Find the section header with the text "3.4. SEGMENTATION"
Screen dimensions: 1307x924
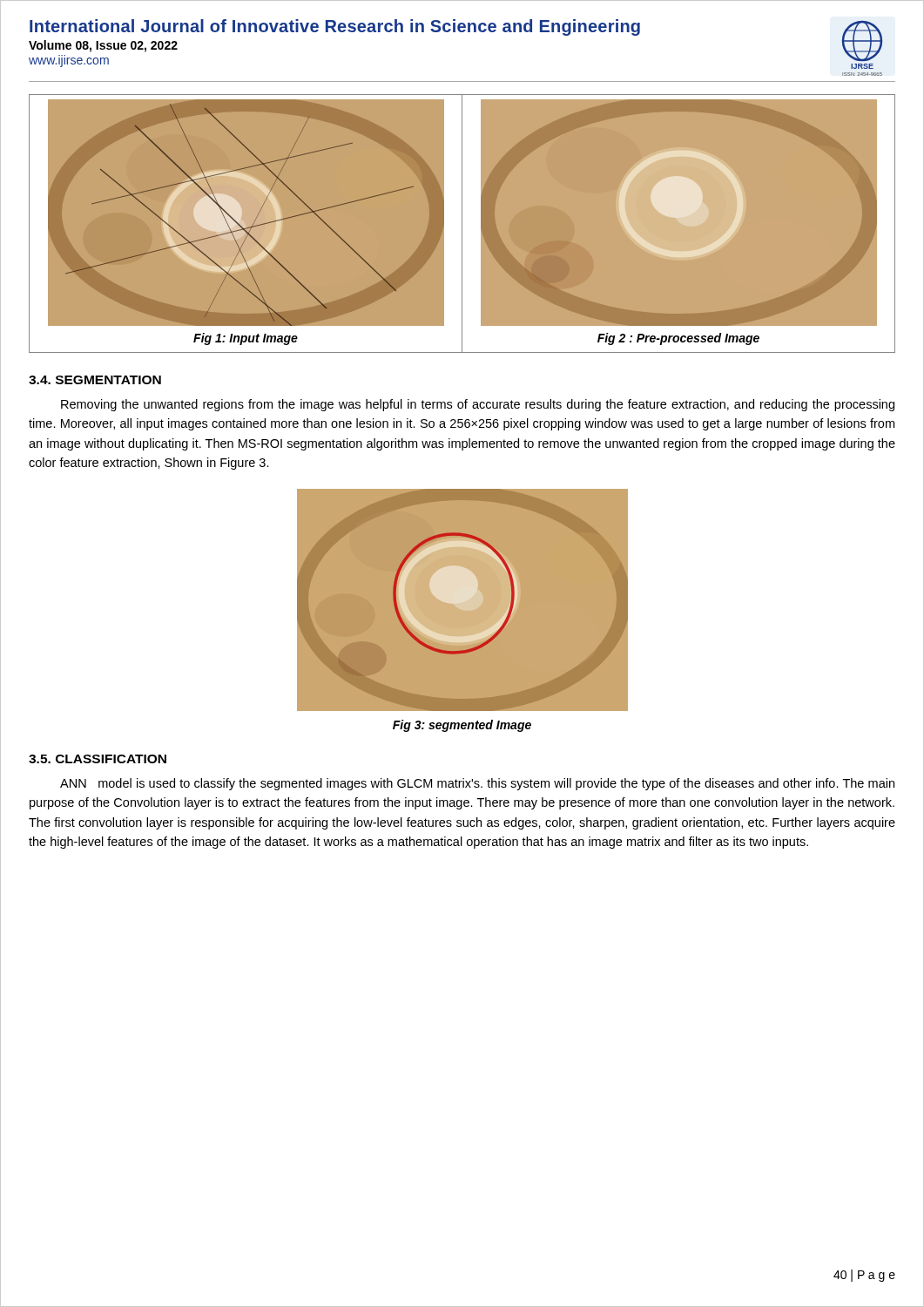(95, 379)
